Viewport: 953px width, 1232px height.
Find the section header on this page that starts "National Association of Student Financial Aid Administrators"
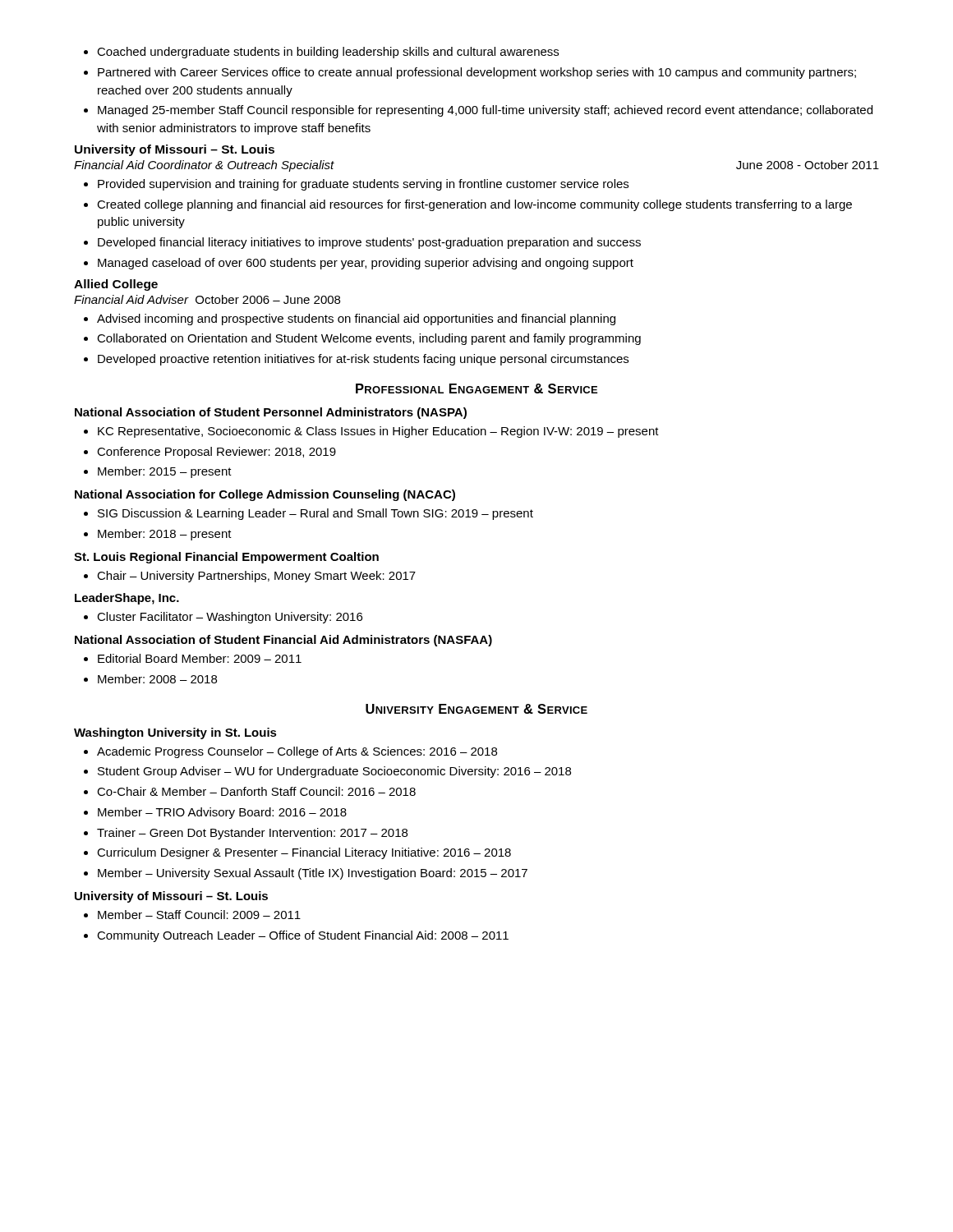tap(283, 639)
